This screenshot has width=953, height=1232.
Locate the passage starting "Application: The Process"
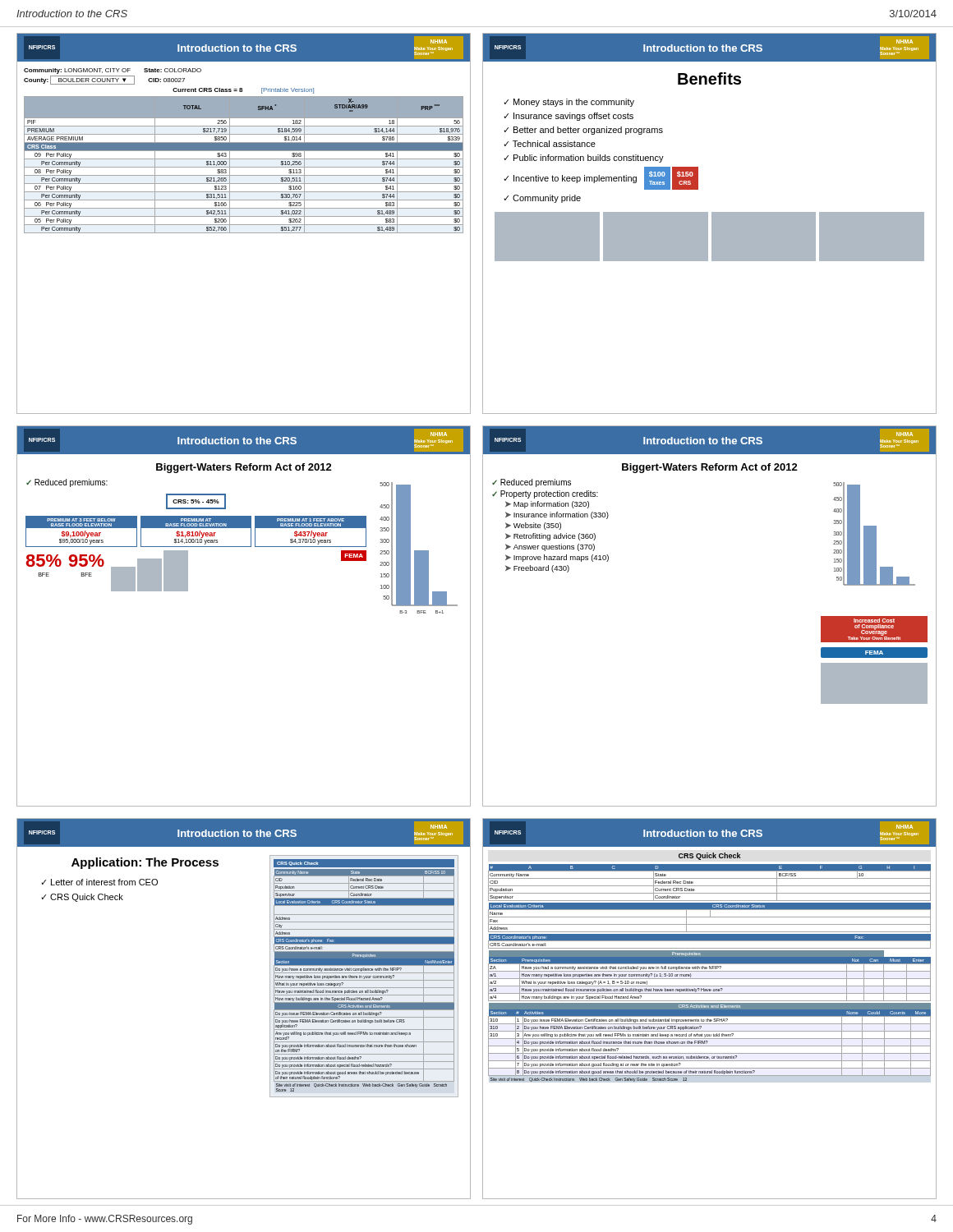tap(145, 862)
